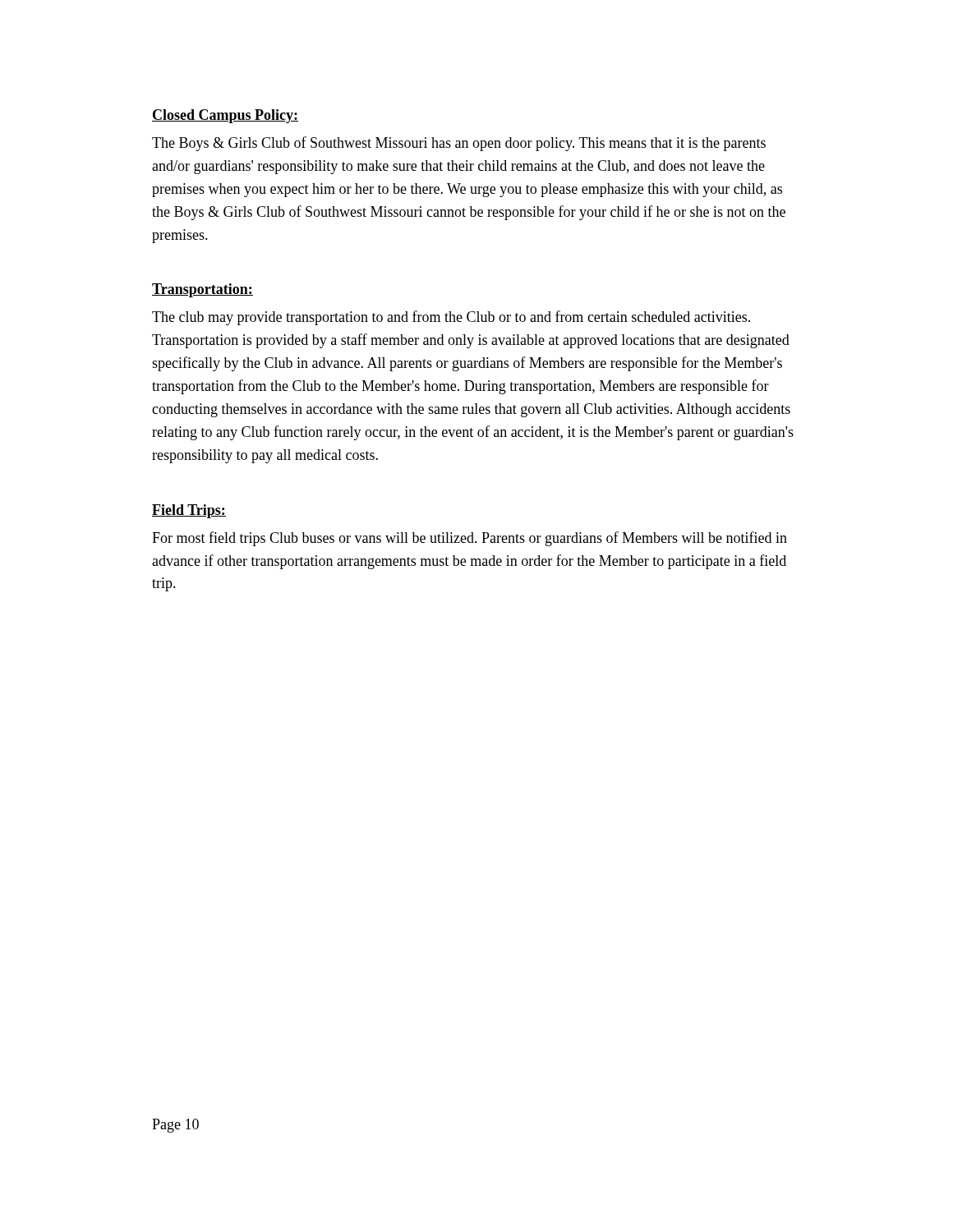Click on the section header that reads "Field Trips:"
Viewport: 953px width, 1232px height.
click(x=189, y=510)
